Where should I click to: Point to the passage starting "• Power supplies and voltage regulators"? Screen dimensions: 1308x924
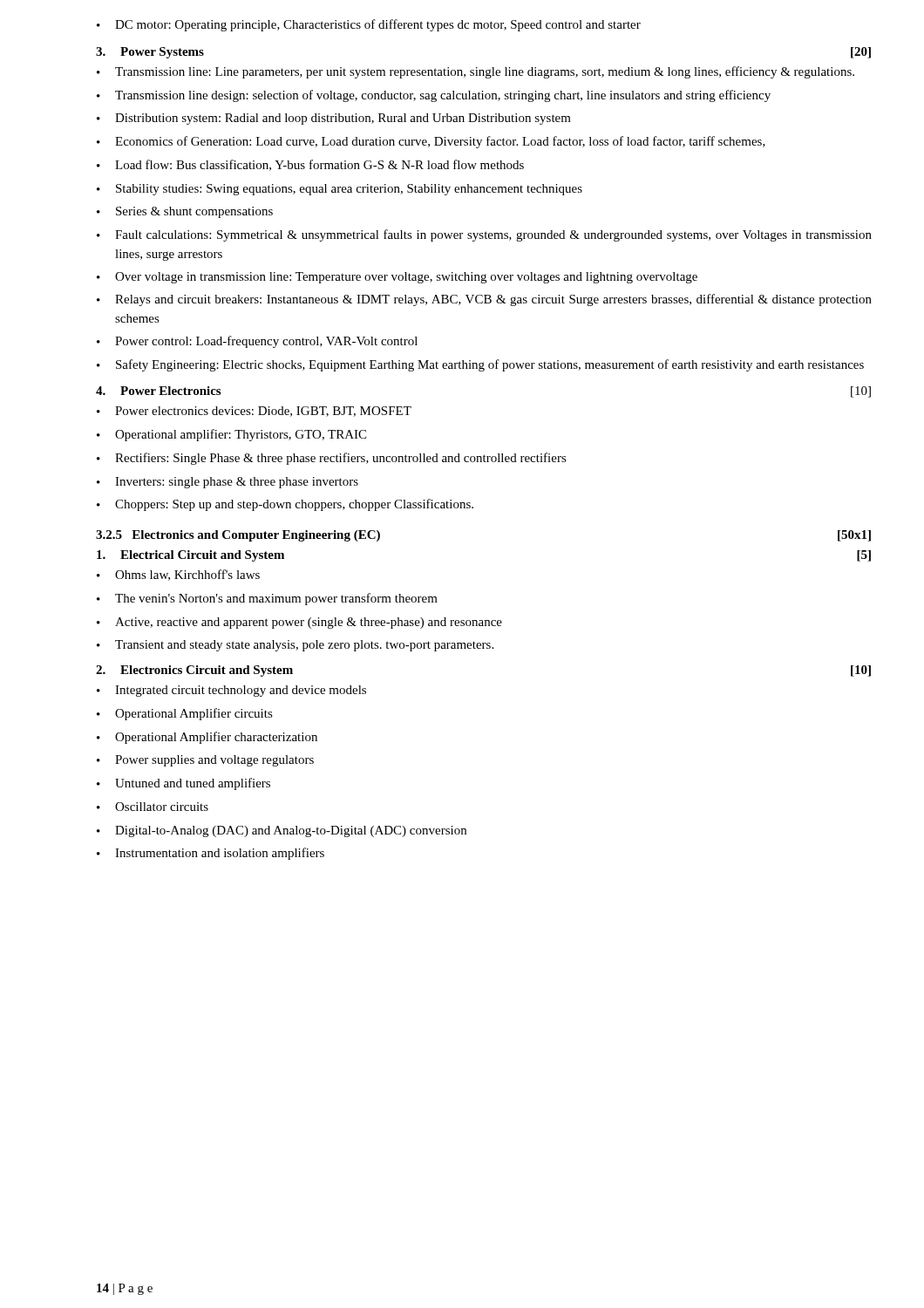click(205, 761)
